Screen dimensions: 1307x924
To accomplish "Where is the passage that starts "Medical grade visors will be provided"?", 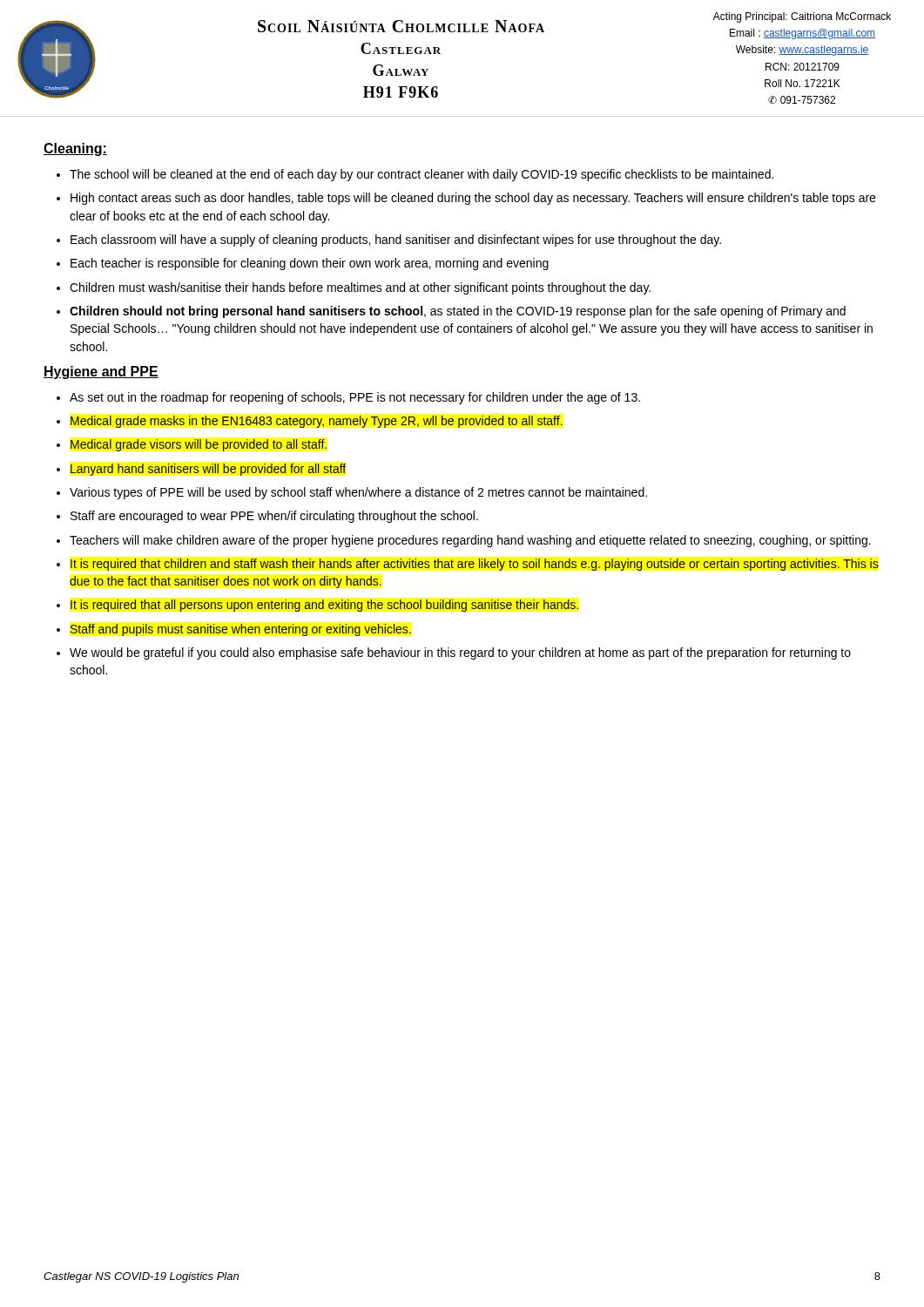I will 199,445.
